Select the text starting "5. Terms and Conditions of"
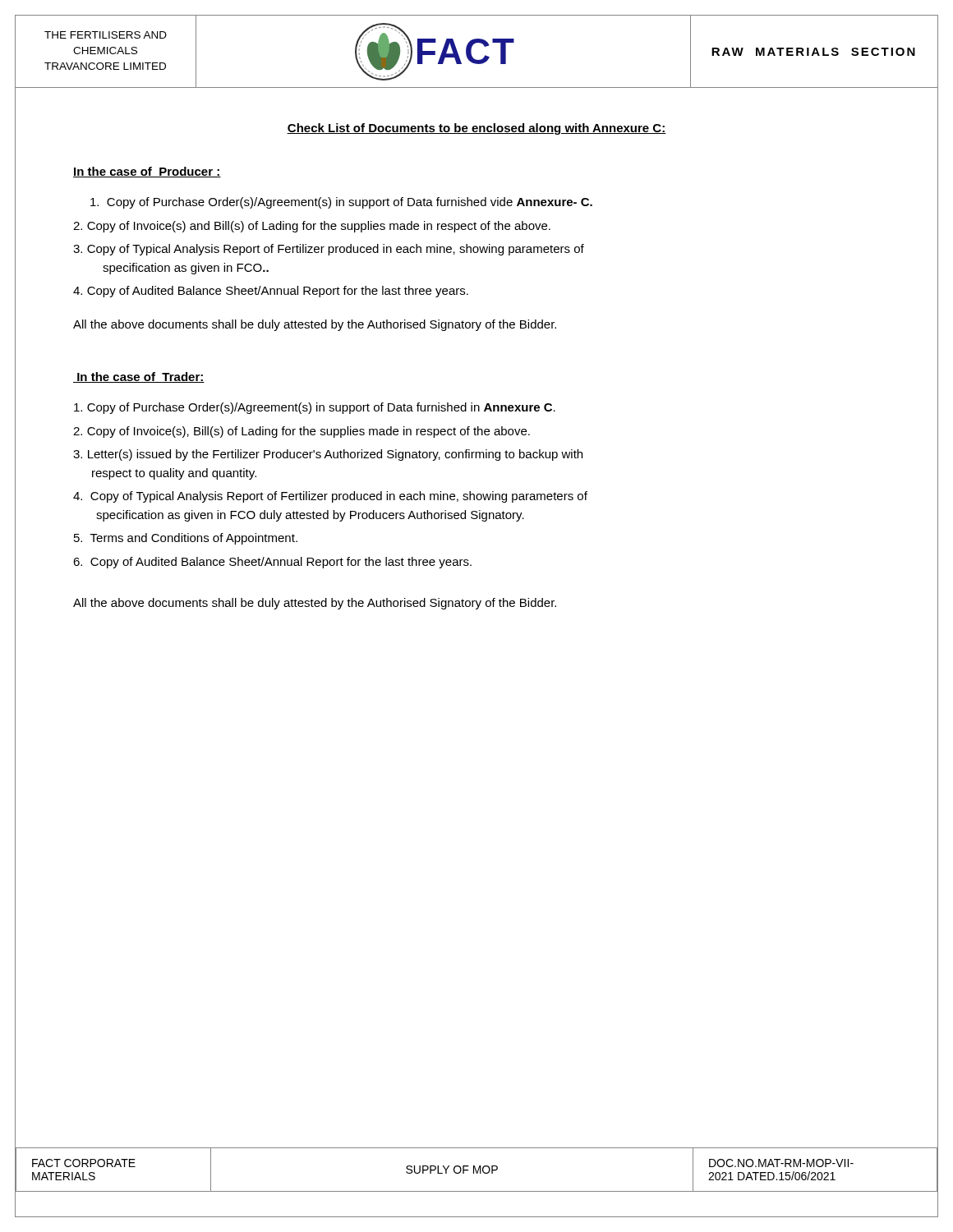953x1232 pixels. pos(186,538)
